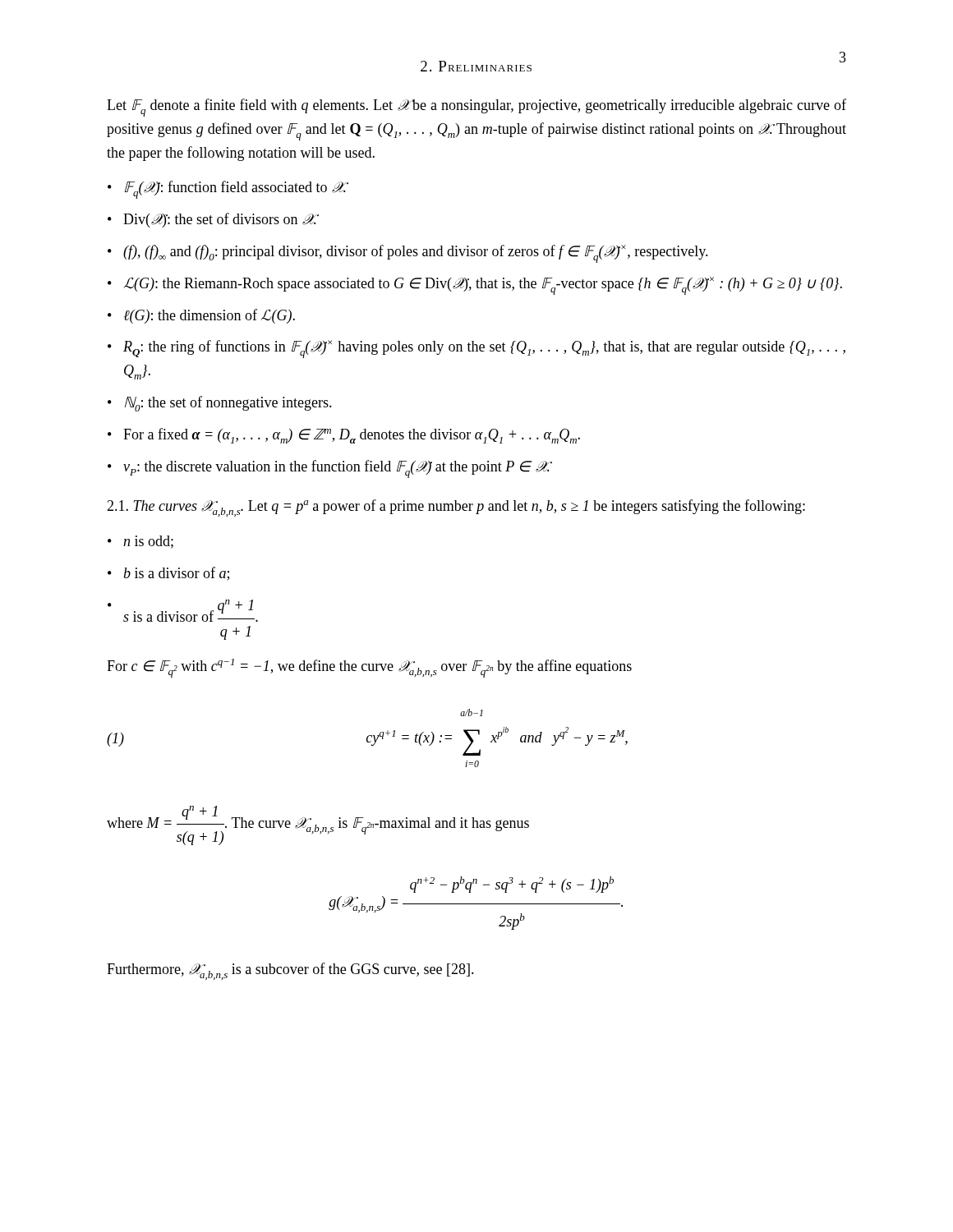Image resolution: width=953 pixels, height=1232 pixels.
Task: Click the formula that begins "g(𝒳a,b,n,s) = qn+2"
Action: point(476,904)
